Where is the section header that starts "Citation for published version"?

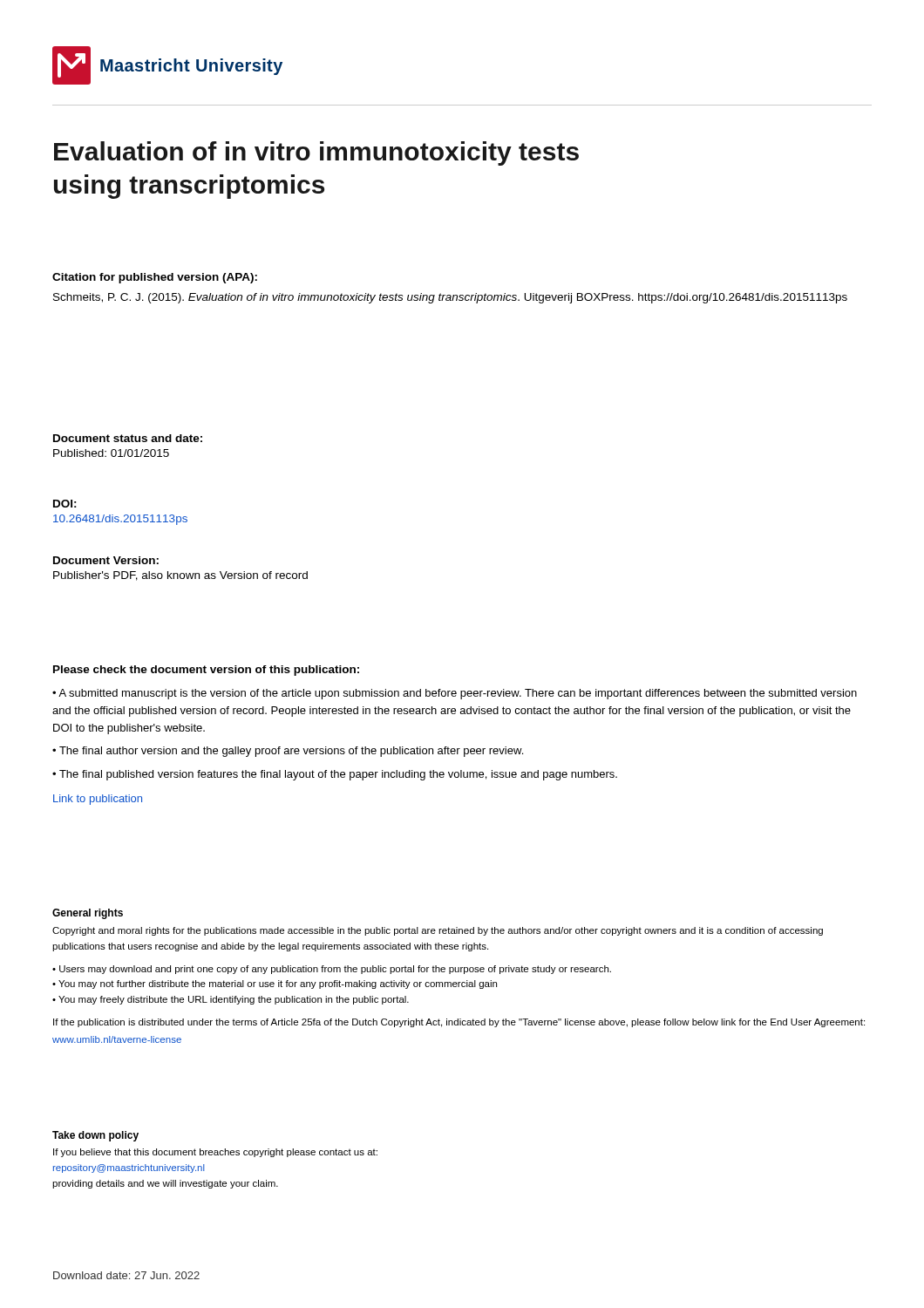(x=155, y=277)
